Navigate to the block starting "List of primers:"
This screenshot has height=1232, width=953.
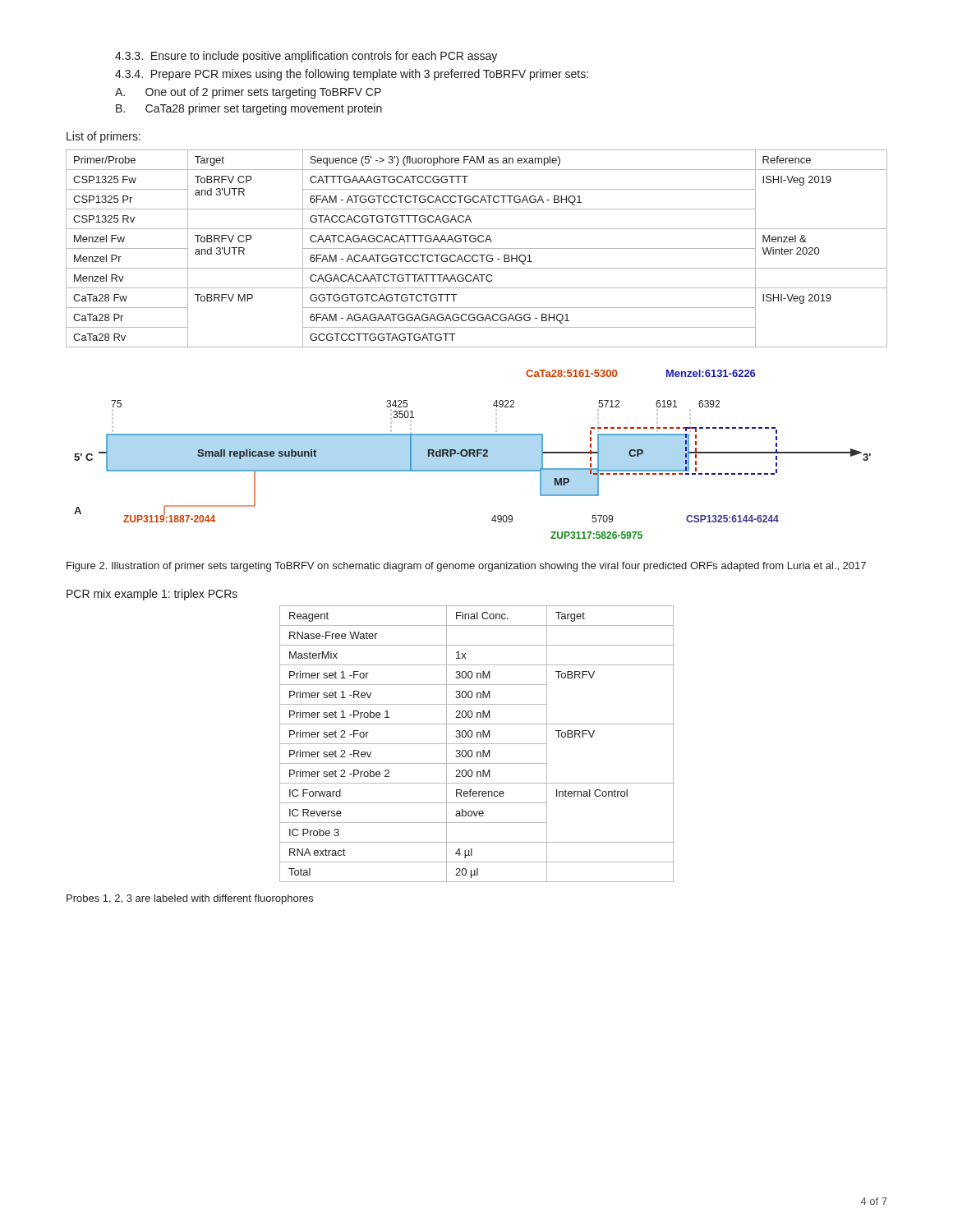103,136
